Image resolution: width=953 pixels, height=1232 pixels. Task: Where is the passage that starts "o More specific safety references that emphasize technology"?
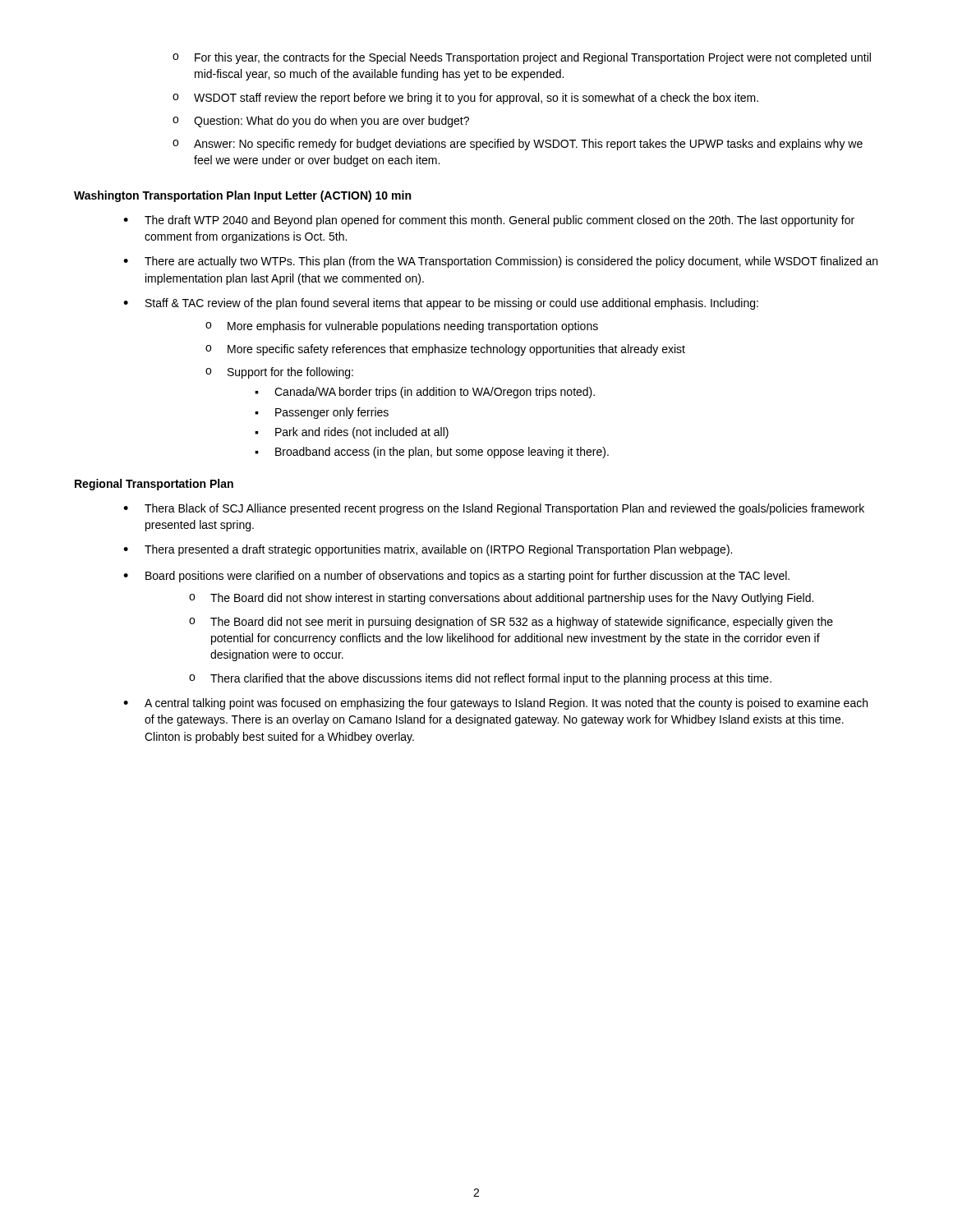tap(542, 349)
